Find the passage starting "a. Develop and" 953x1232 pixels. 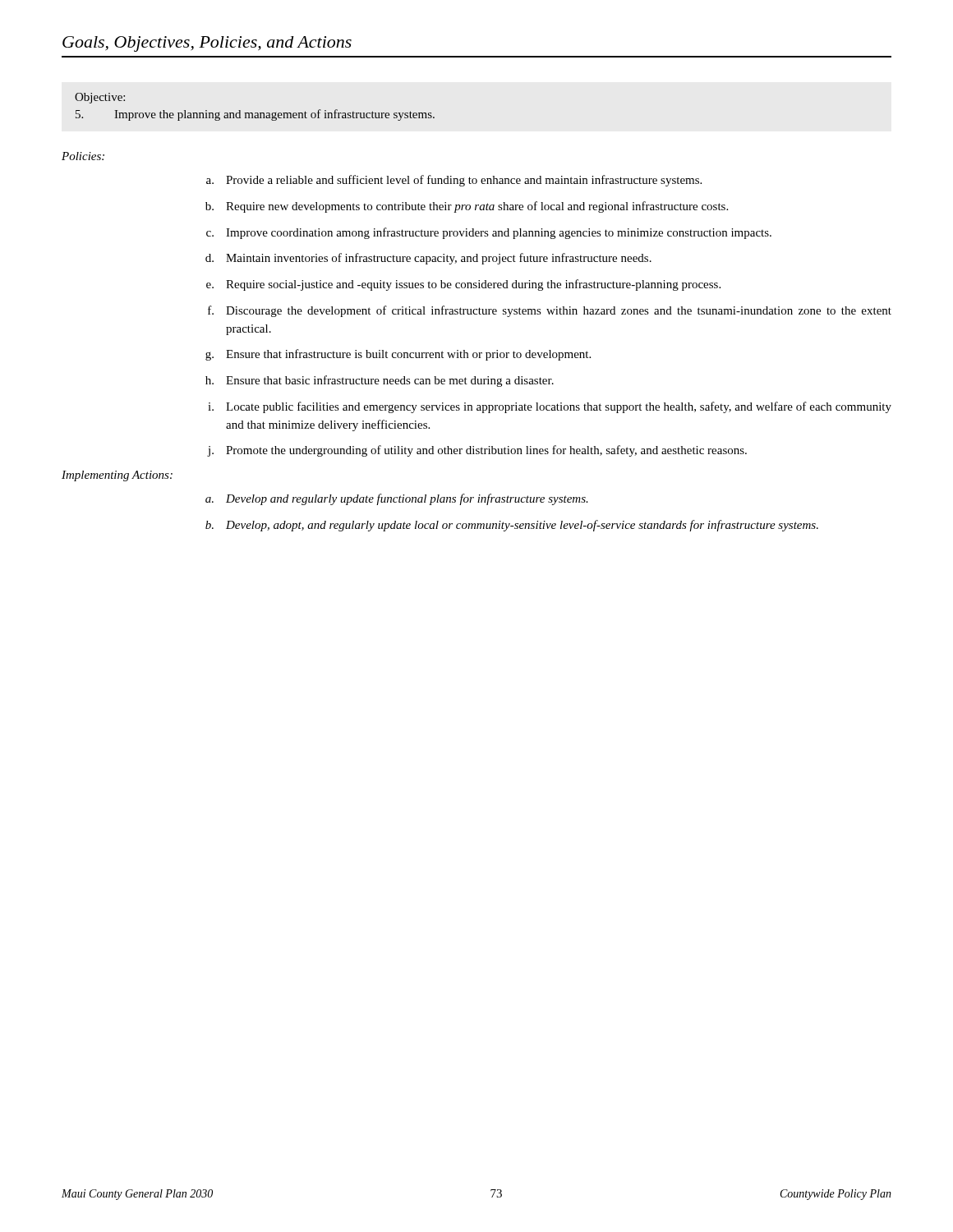tap(476, 499)
